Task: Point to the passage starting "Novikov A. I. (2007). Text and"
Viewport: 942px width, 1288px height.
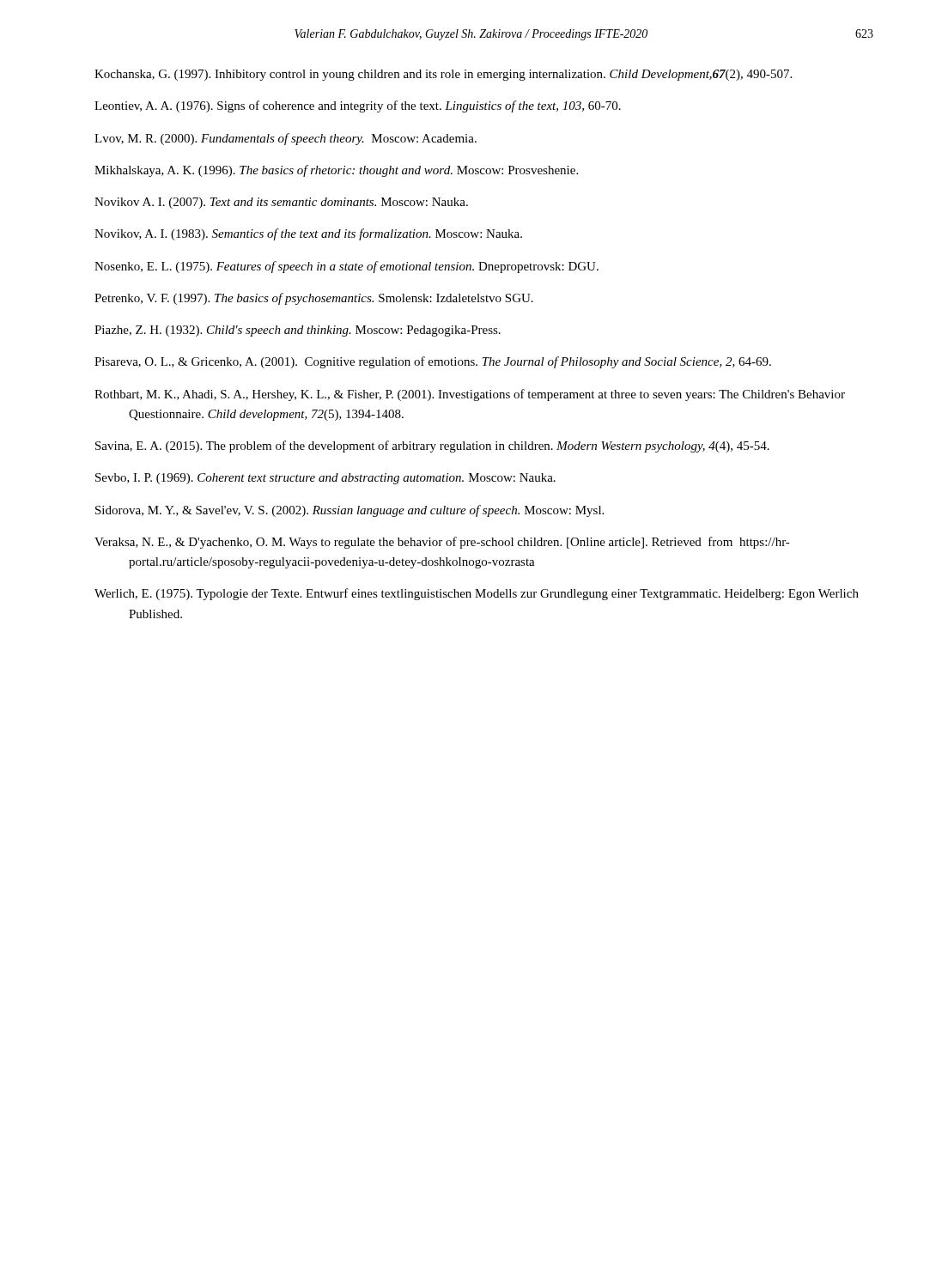Action: (282, 202)
